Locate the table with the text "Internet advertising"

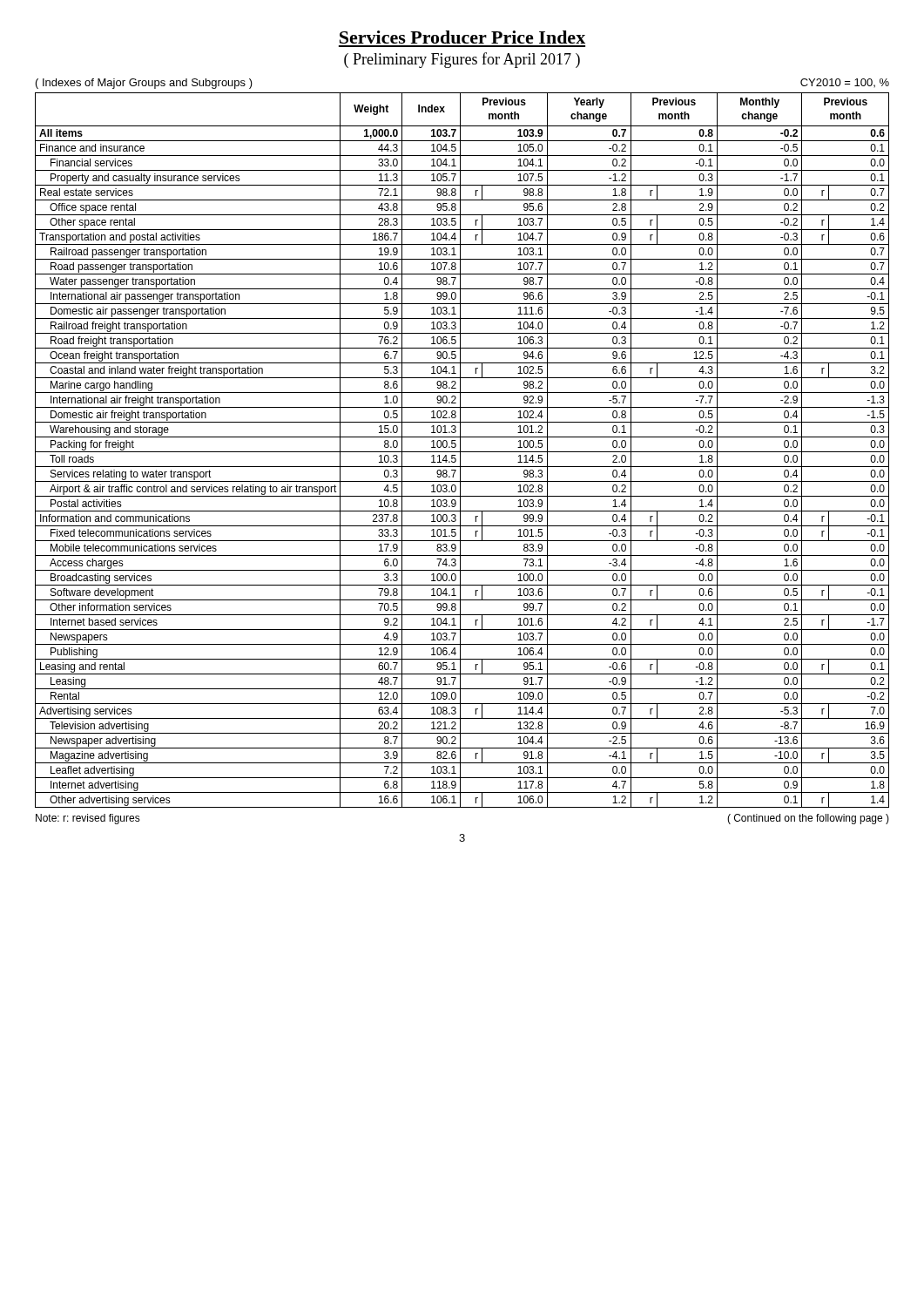click(462, 450)
